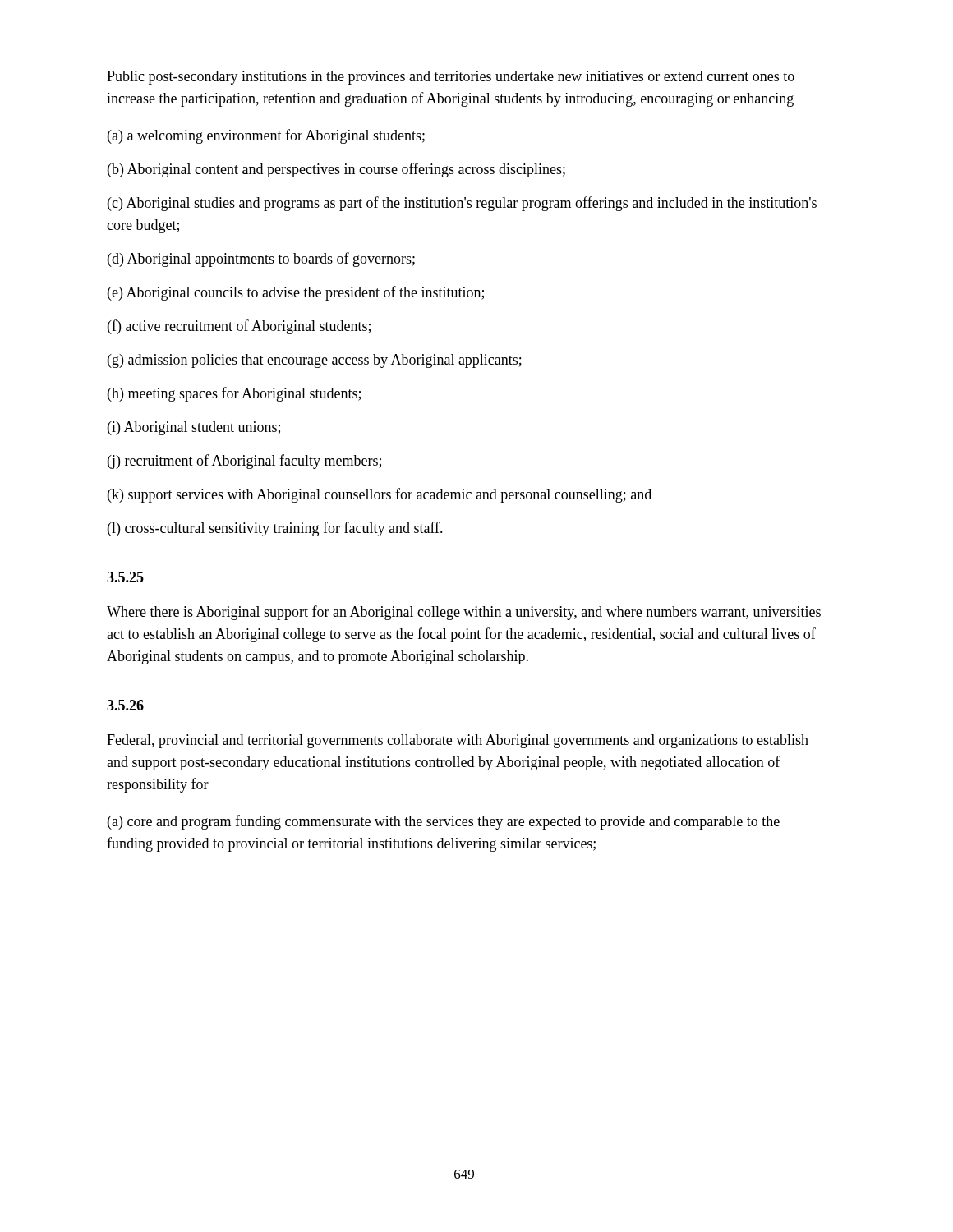
Task: Find the list item with the text "(d) Aboriginal appointments to"
Action: pos(261,259)
